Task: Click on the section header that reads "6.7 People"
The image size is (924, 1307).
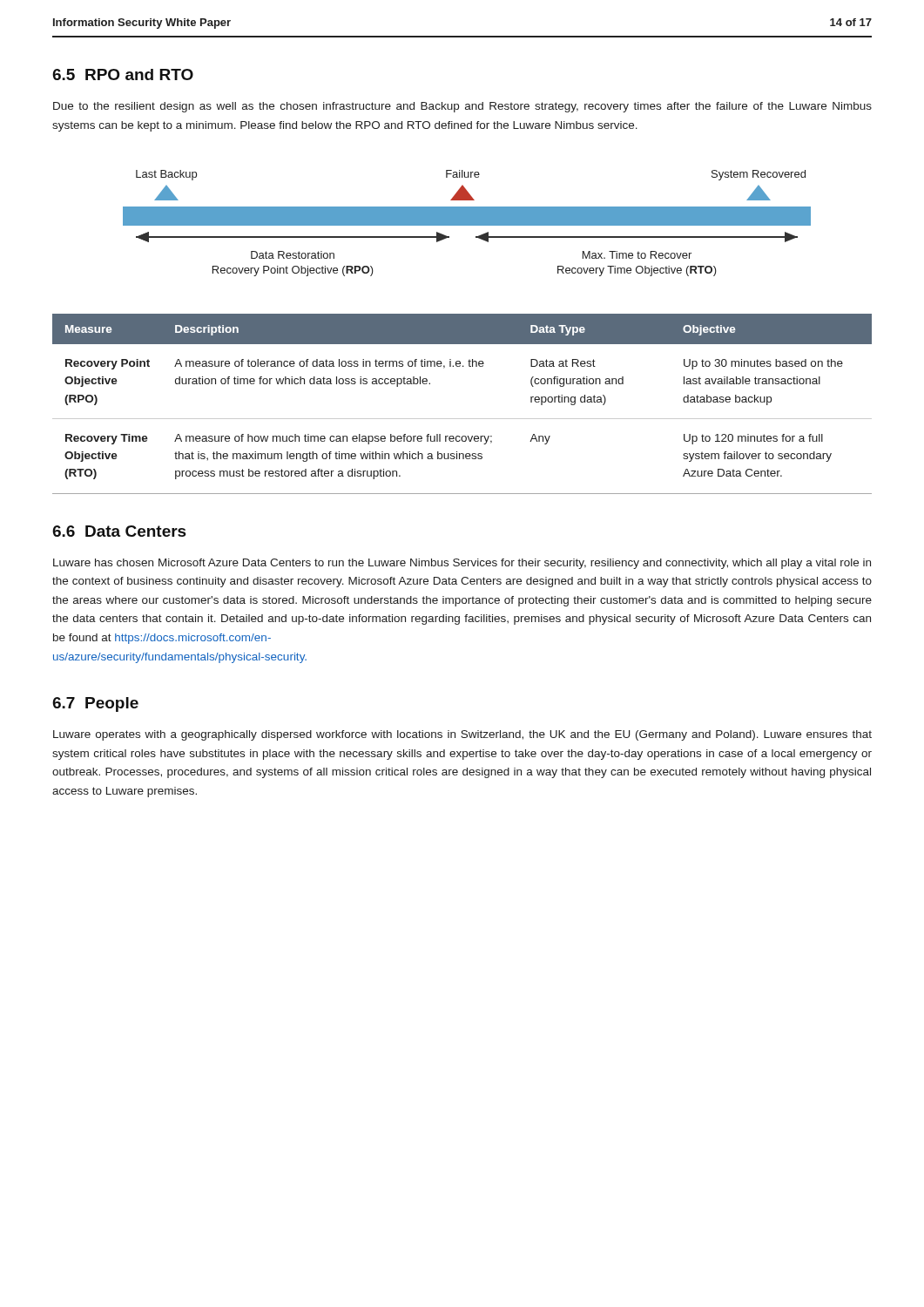Action: click(x=95, y=703)
